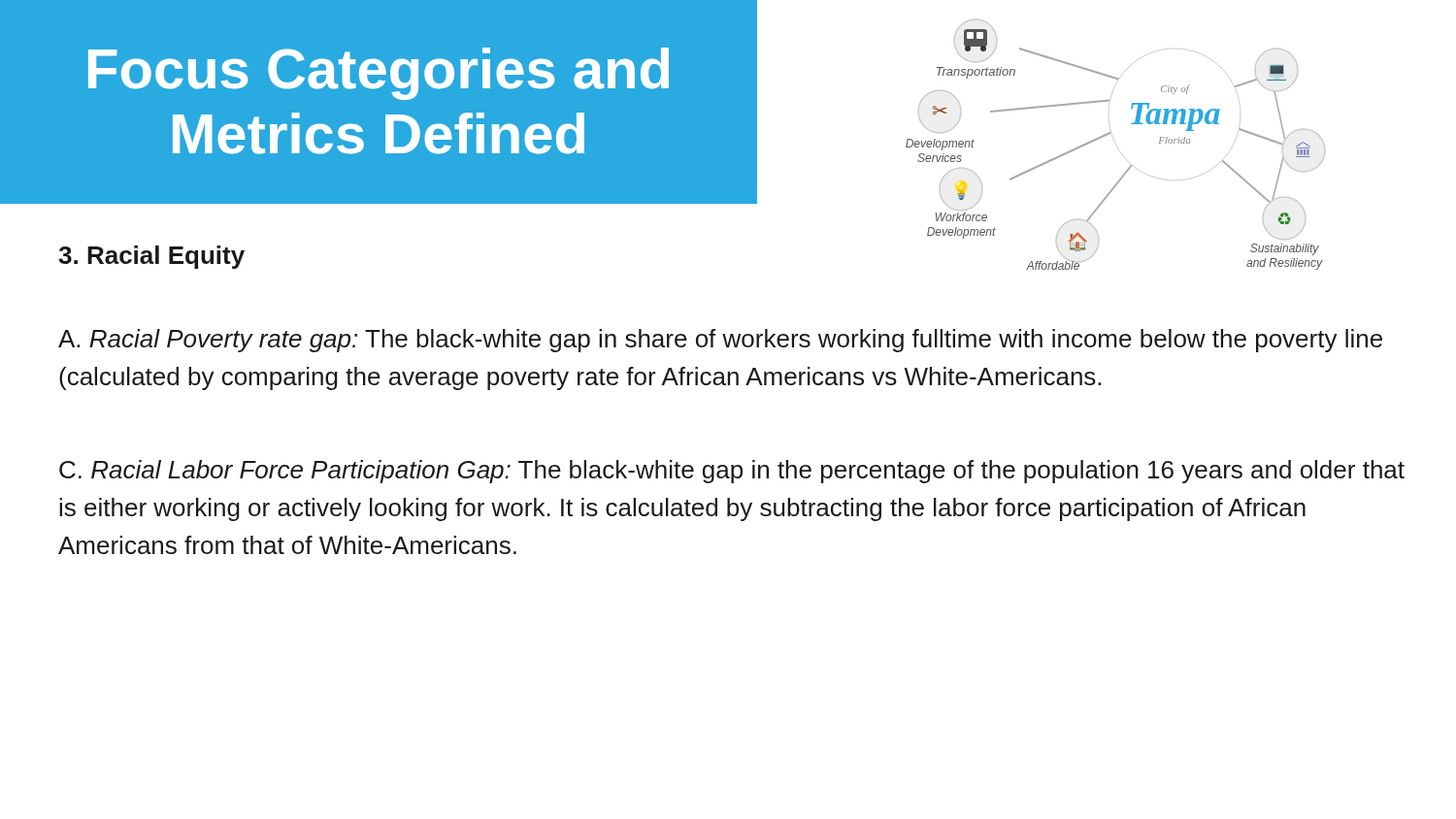
Task: Locate the infographic
Action: click(x=1107, y=136)
